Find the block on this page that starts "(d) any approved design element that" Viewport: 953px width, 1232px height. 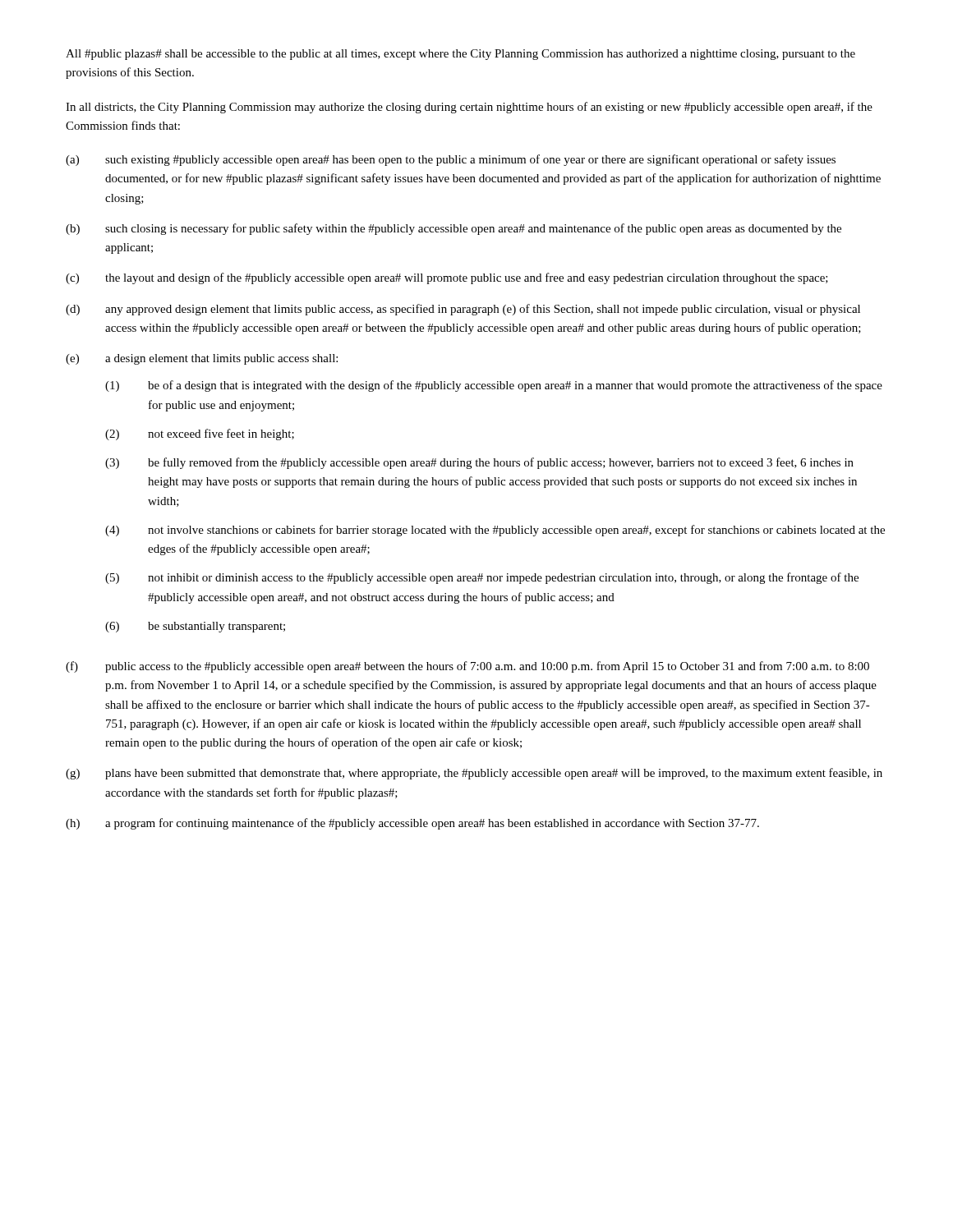click(476, 318)
